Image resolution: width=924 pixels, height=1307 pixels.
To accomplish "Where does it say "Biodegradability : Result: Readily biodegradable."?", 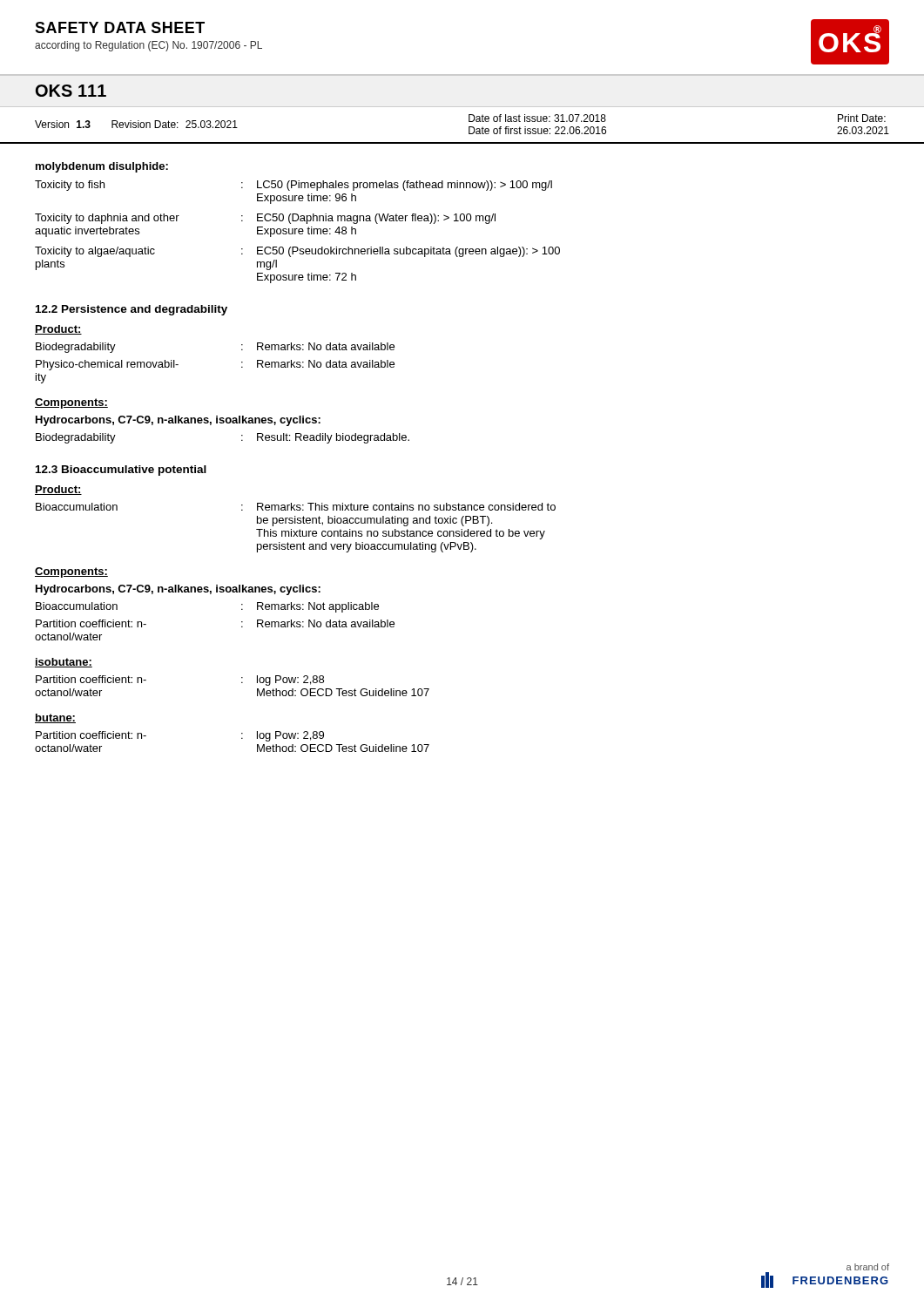I will 78,438.
